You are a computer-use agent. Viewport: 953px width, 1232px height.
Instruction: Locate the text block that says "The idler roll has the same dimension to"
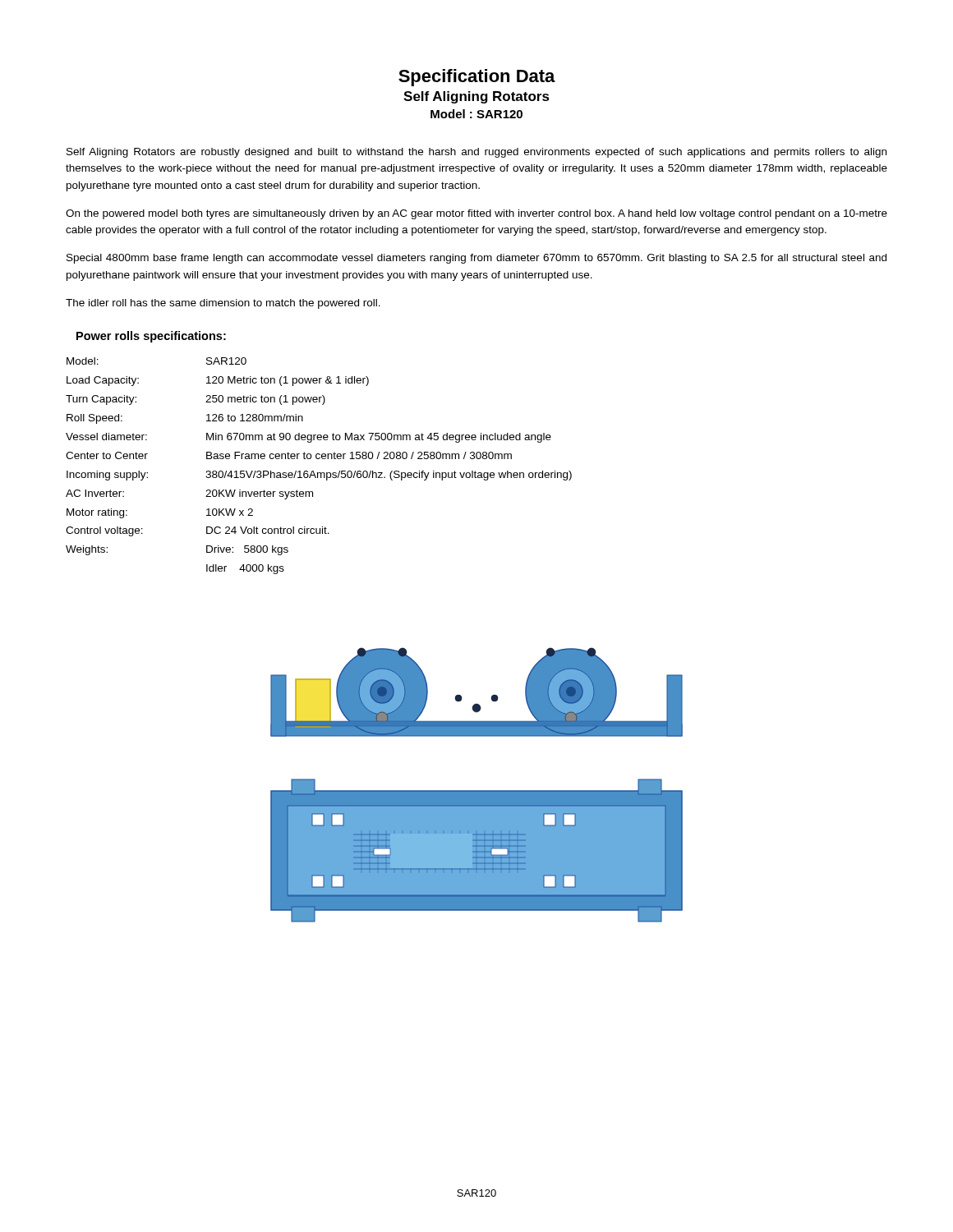tap(223, 302)
